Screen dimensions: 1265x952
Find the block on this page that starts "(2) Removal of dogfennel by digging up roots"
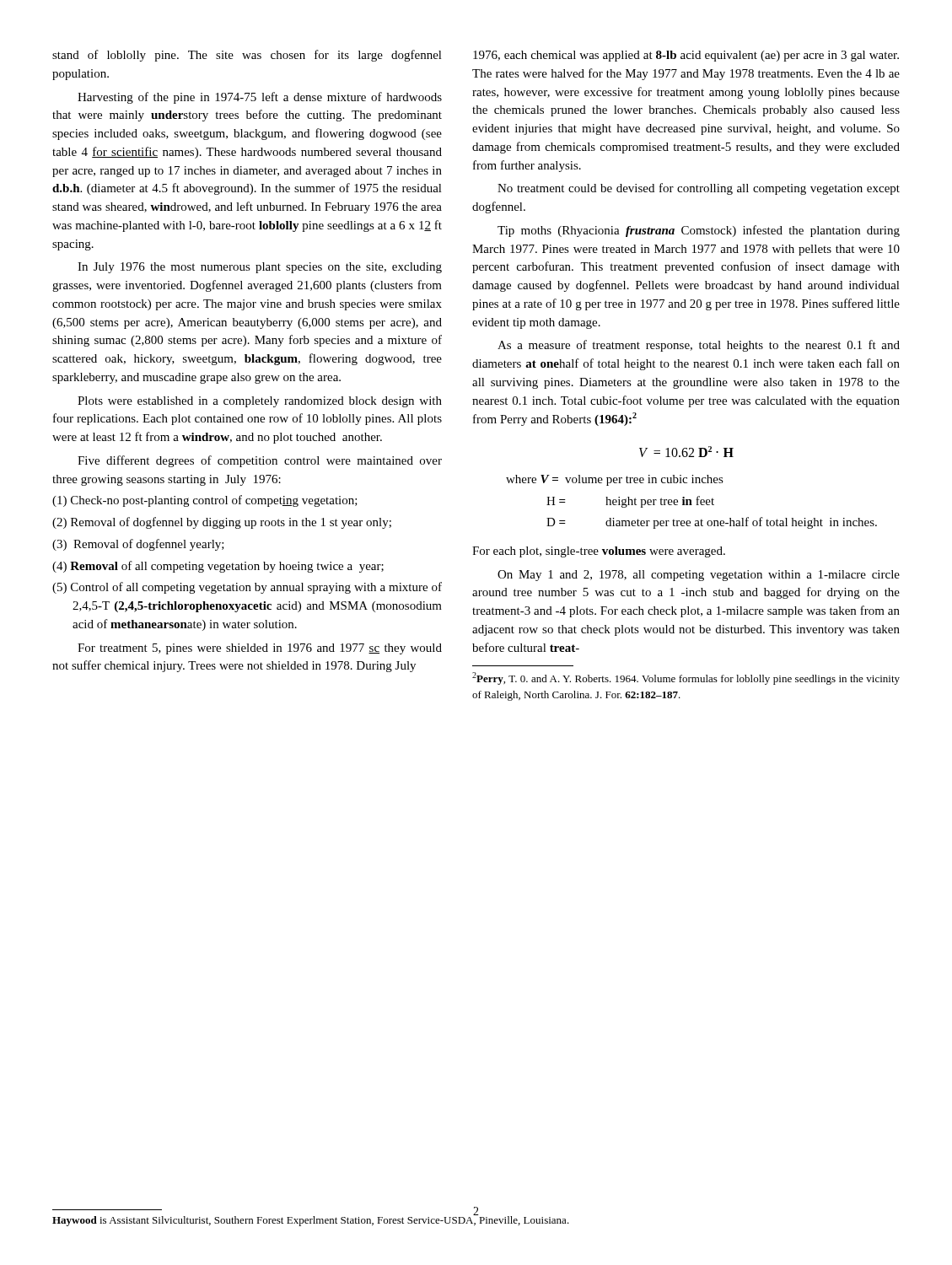coord(247,523)
